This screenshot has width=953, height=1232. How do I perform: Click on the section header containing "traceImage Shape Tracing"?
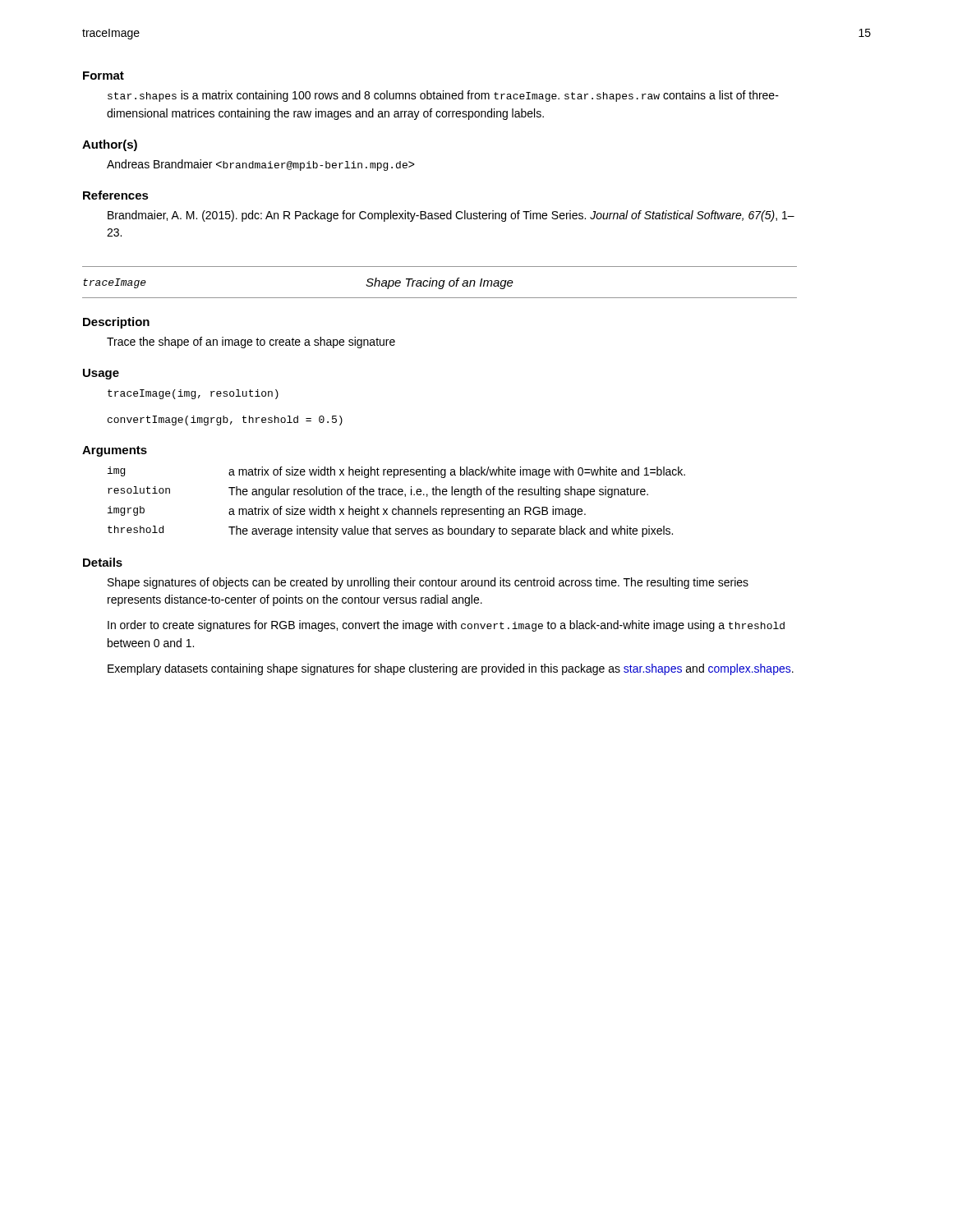[440, 282]
